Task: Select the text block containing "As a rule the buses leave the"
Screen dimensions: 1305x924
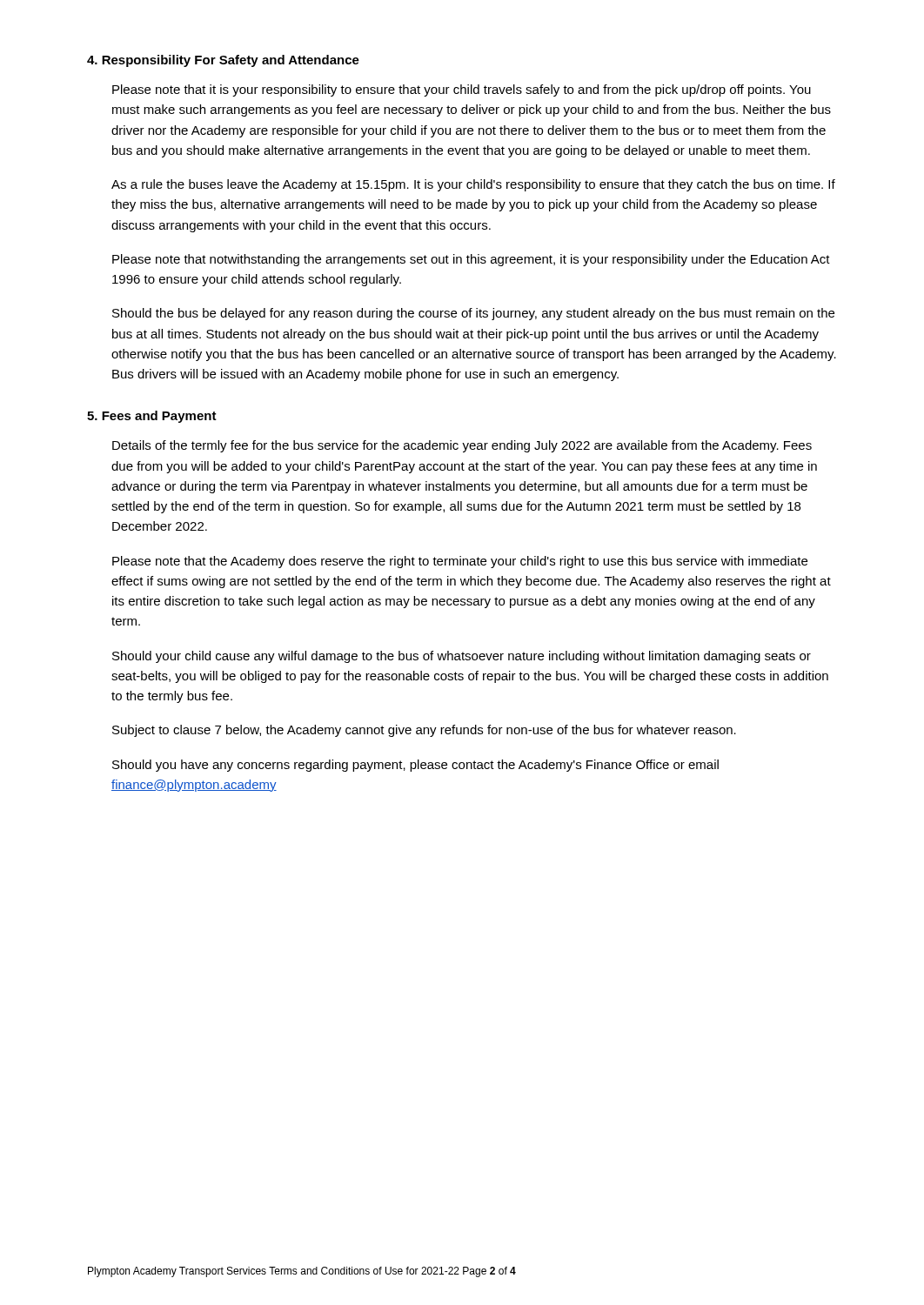Action: click(473, 204)
